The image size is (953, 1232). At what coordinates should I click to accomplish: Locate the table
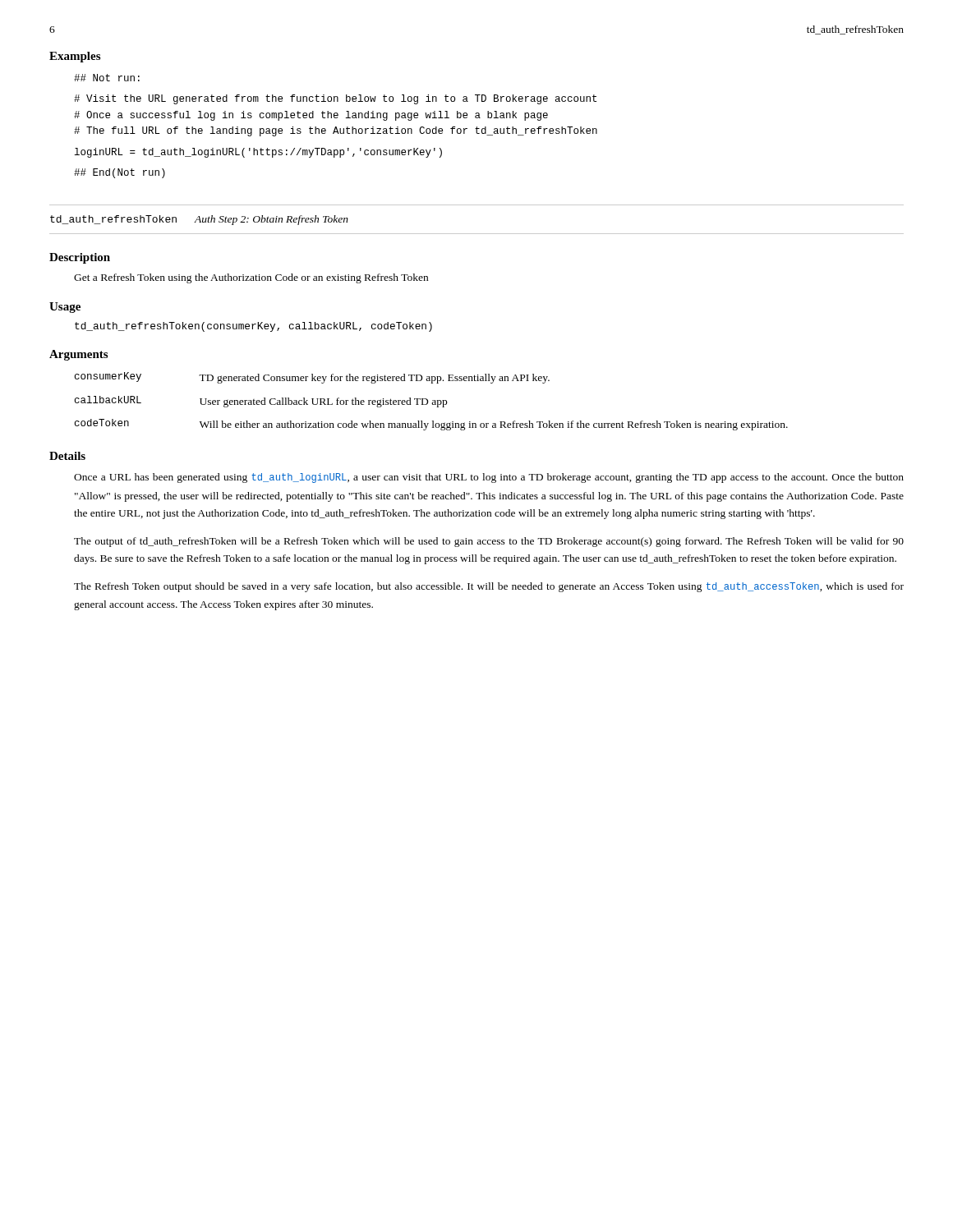pos(476,401)
